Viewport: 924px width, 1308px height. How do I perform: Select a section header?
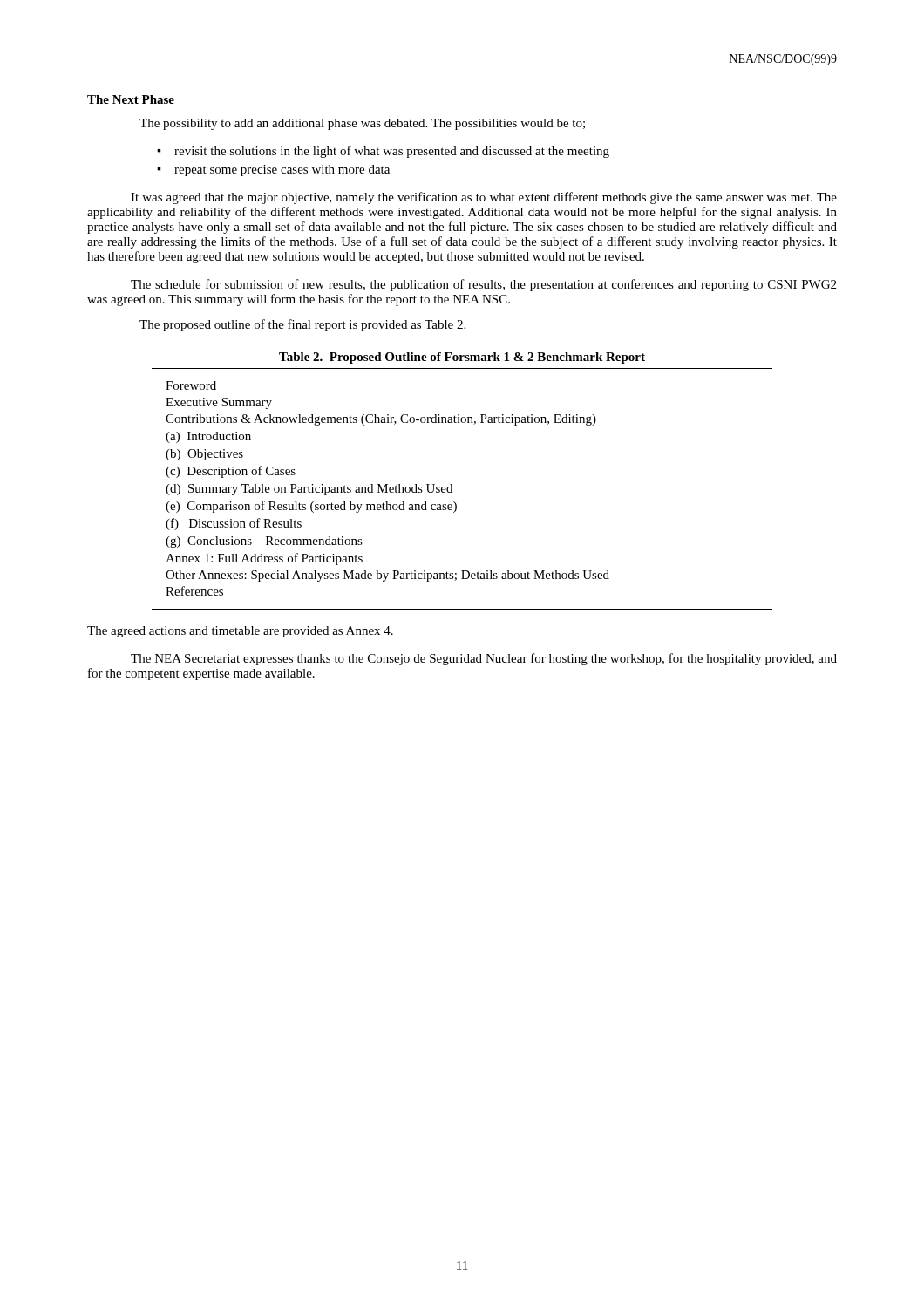[x=131, y=99]
